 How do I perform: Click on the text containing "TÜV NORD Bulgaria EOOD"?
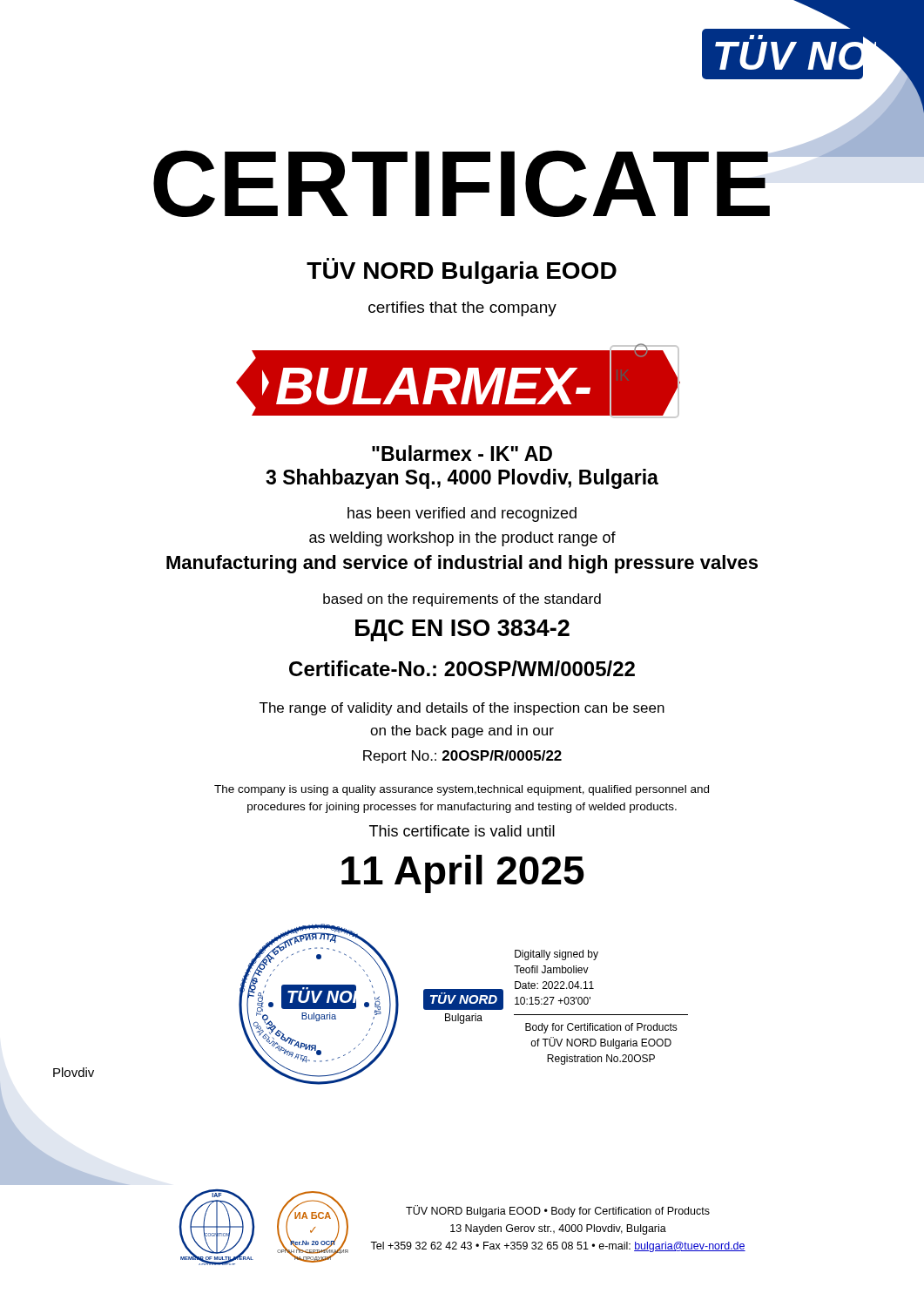point(462,271)
